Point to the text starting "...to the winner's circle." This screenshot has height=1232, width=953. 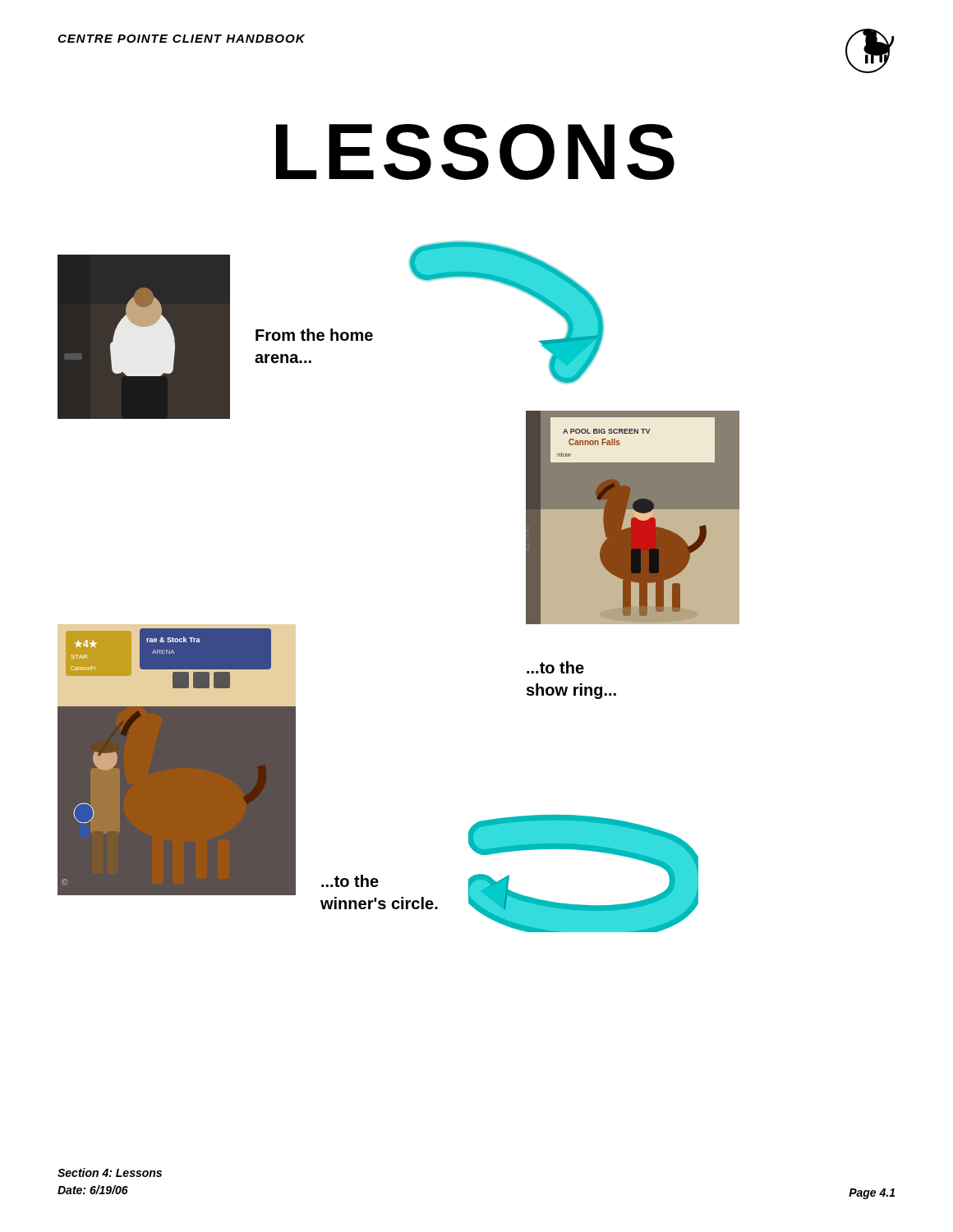(x=379, y=892)
